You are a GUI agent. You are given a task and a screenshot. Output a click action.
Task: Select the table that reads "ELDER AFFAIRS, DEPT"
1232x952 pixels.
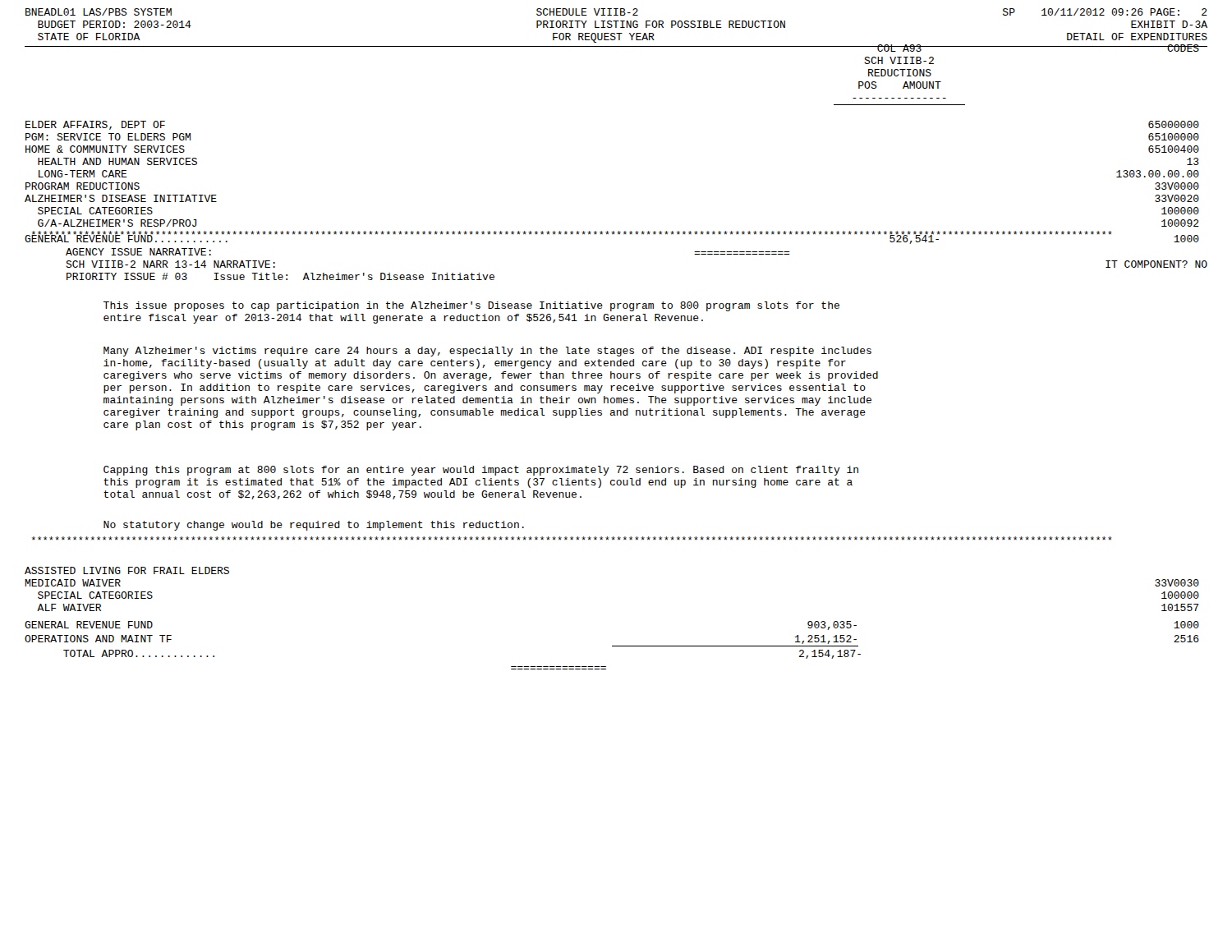click(616, 189)
